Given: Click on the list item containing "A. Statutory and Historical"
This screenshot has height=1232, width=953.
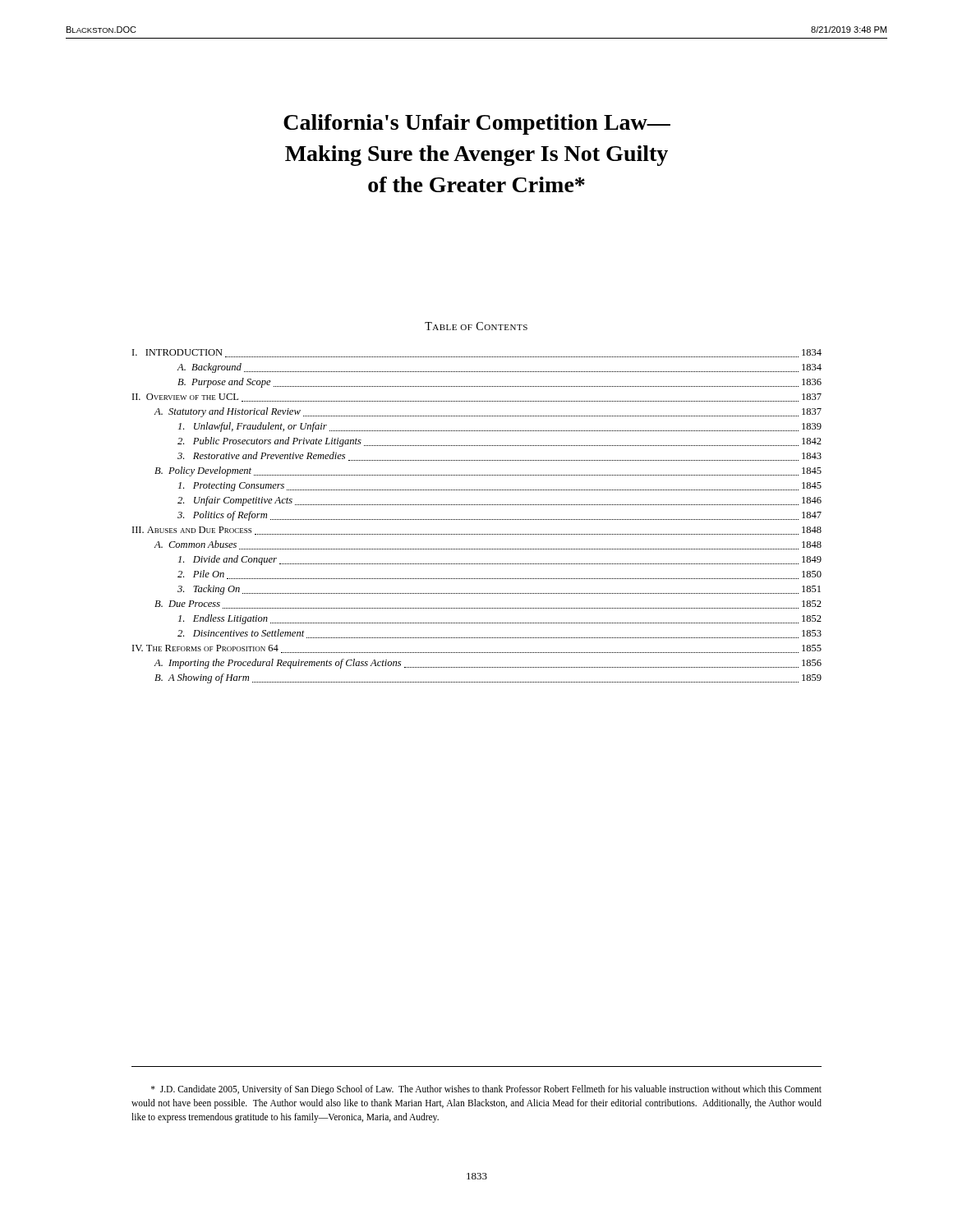Looking at the screenshot, I should click(476, 411).
